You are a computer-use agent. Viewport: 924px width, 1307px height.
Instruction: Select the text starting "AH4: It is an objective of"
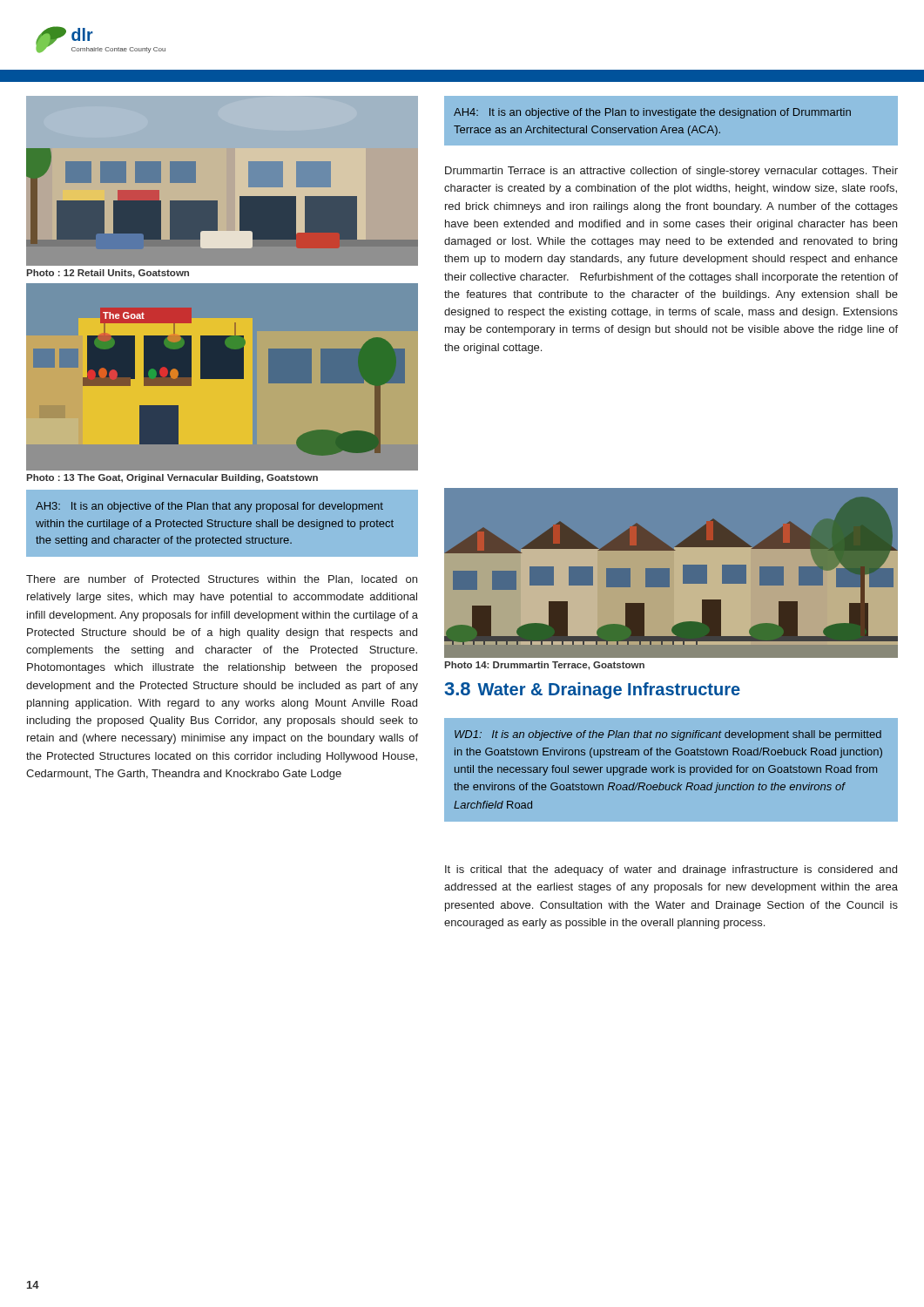click(653, 121)
